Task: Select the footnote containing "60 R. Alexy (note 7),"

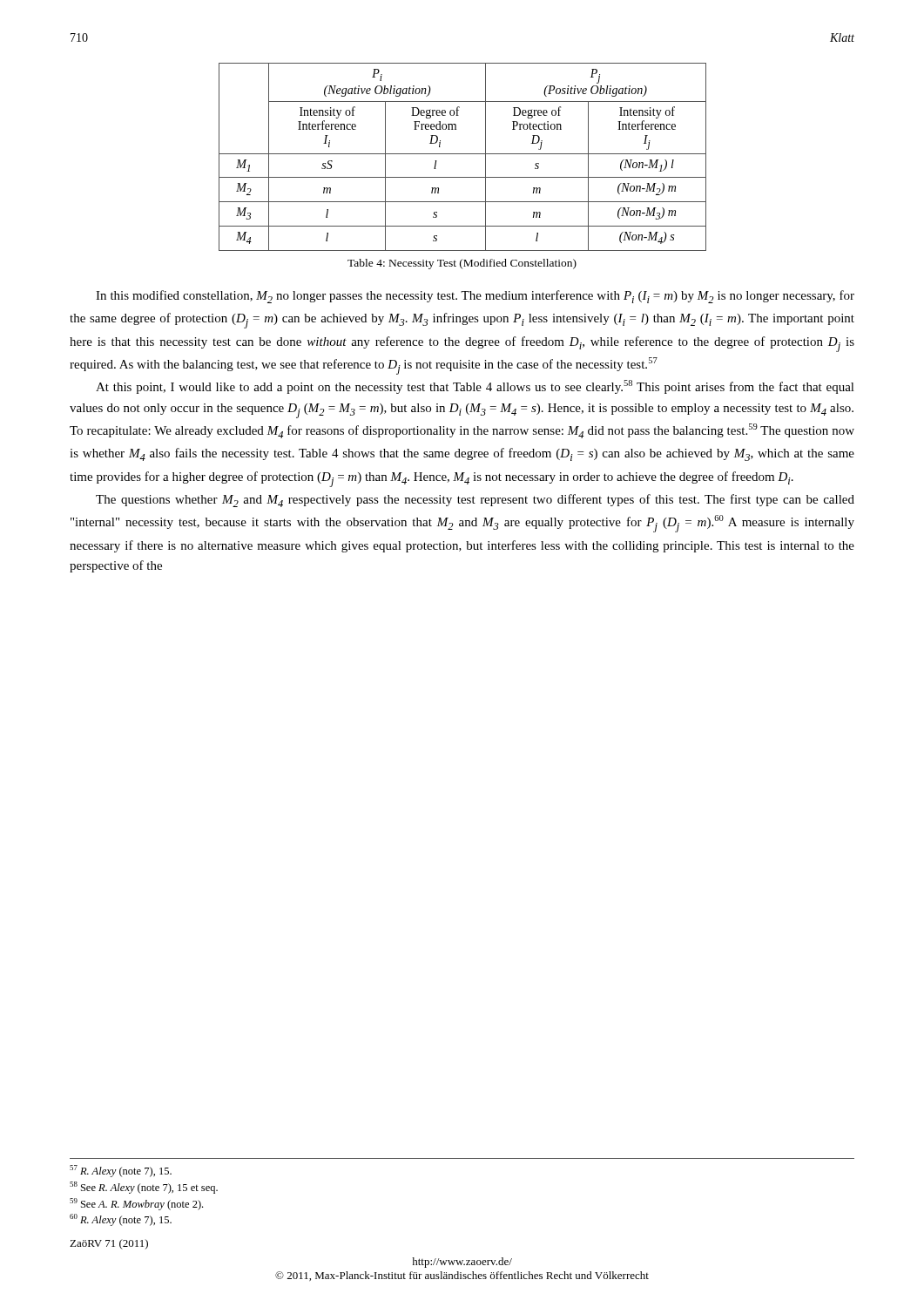Action: click(x=121, y=1219)
